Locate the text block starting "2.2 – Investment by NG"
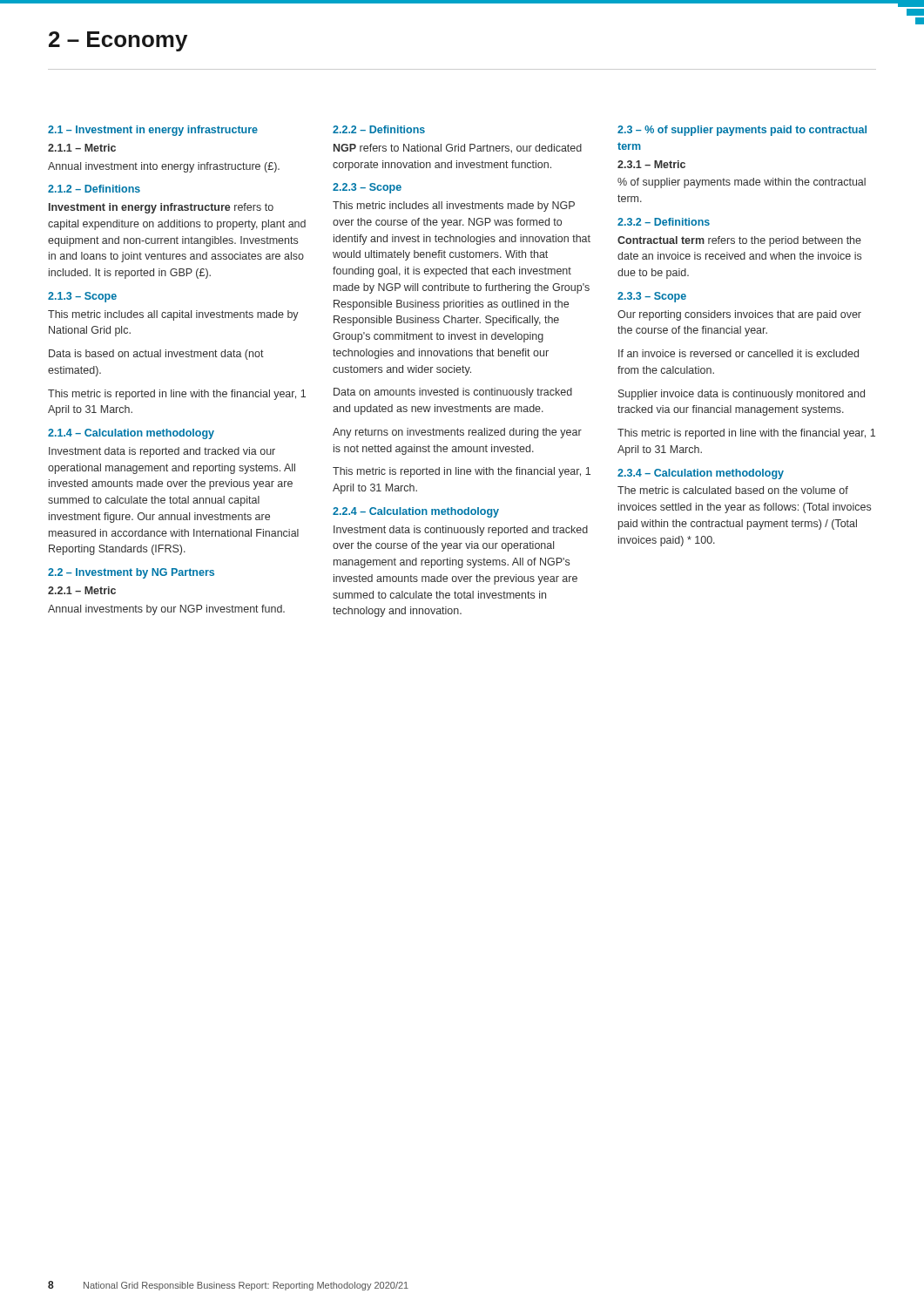 click(x=177, y=573)
